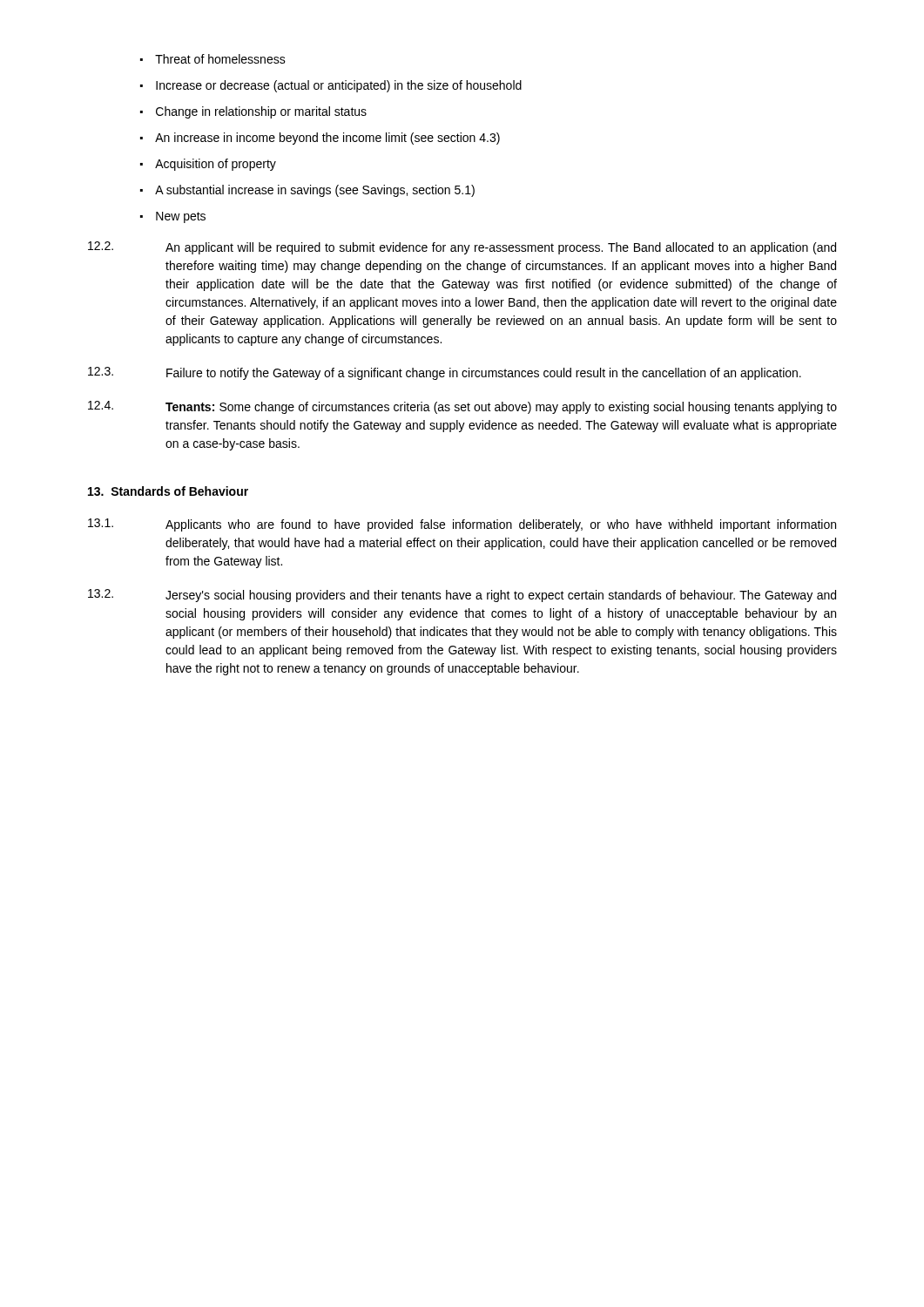Click on the text starting "Change in relationship"
924x1307 pixels.
click(253, 112)
